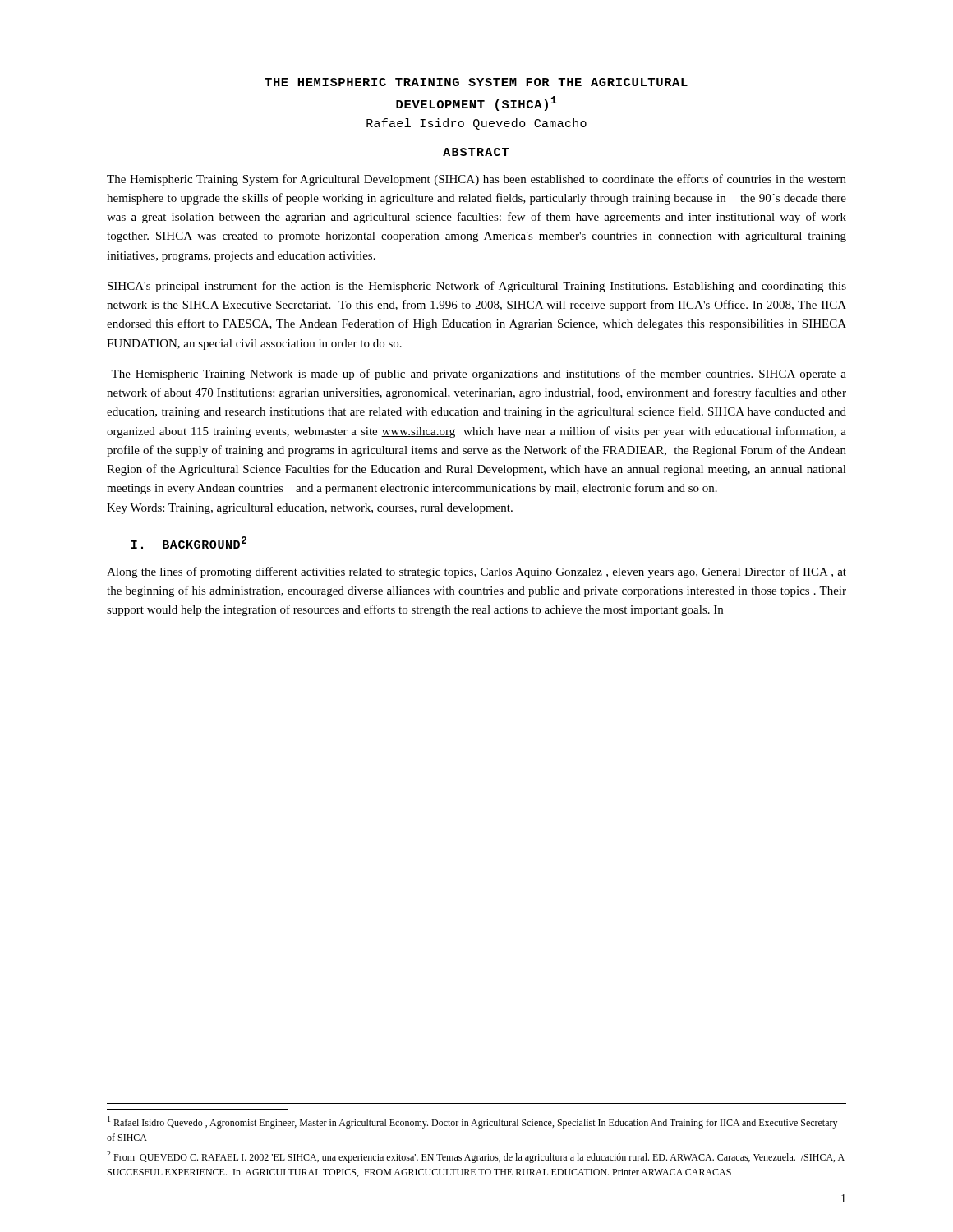Locate the block of text that opens with "The Hemispheric Training Network is"
Screen dimensions: 1232x953
[476, 440]
